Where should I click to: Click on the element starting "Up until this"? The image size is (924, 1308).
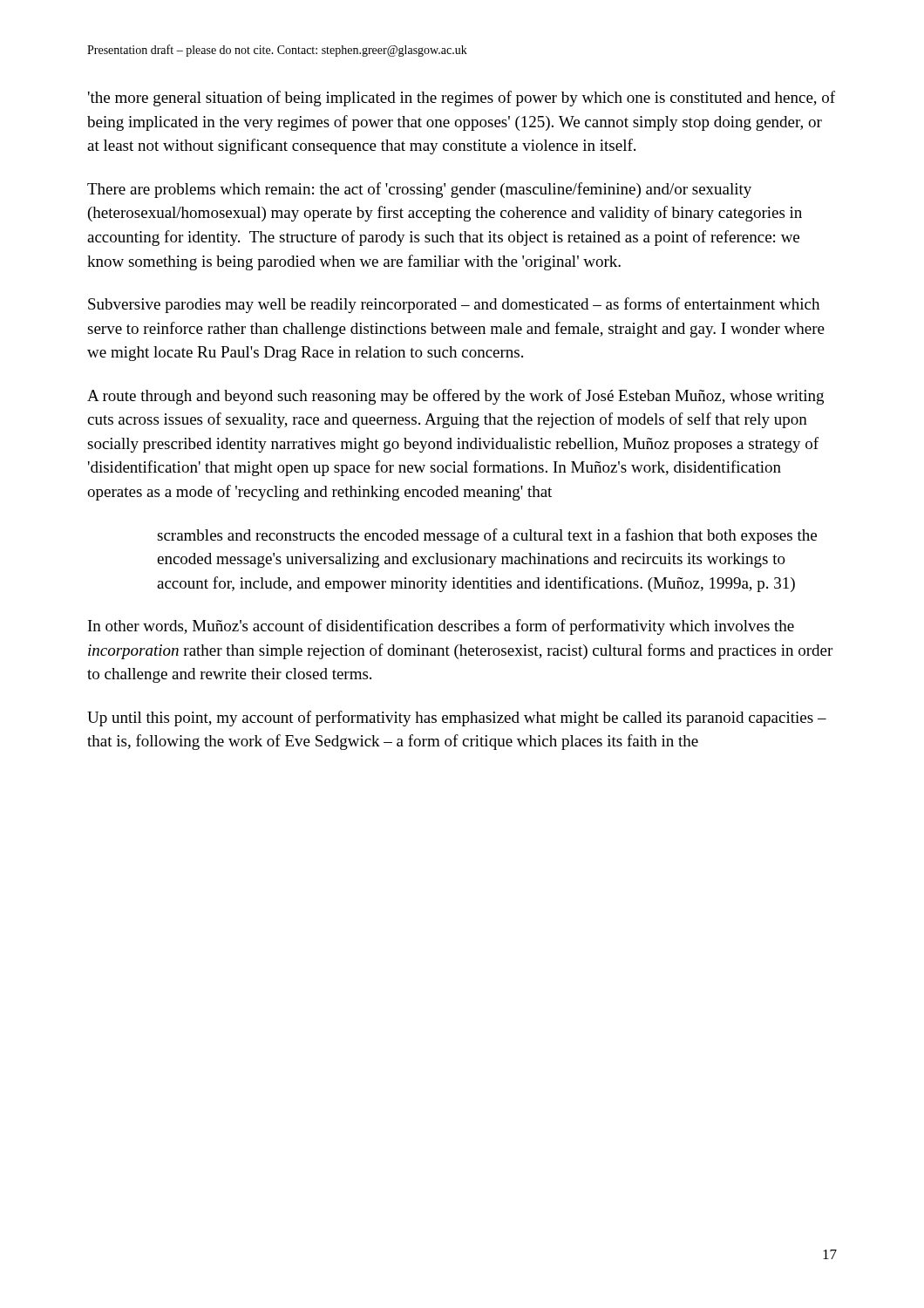click(x=457, y=729)
